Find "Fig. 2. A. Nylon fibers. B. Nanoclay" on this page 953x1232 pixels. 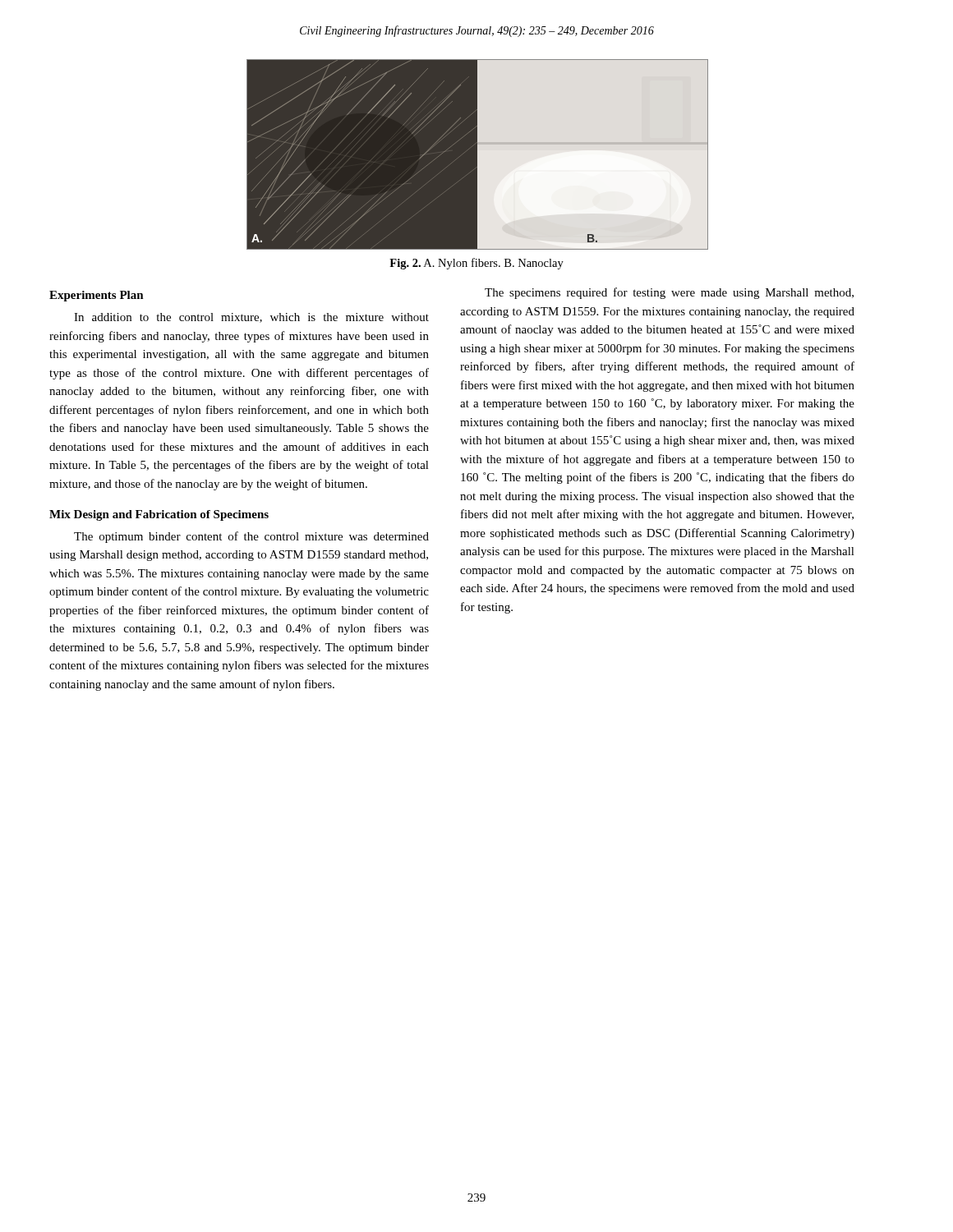click(476, 263)
